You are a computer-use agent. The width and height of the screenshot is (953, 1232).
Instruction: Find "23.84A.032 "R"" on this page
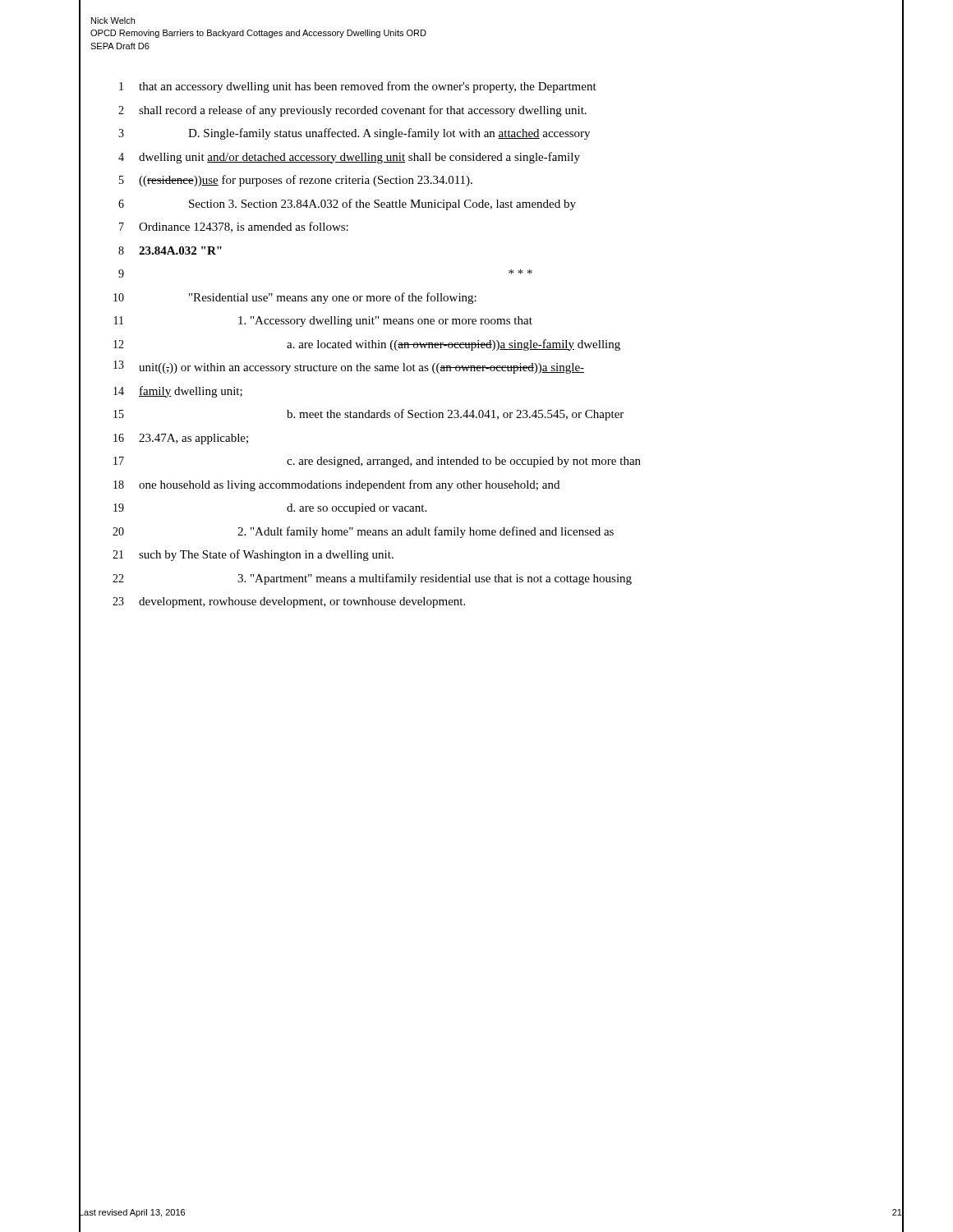181,250
